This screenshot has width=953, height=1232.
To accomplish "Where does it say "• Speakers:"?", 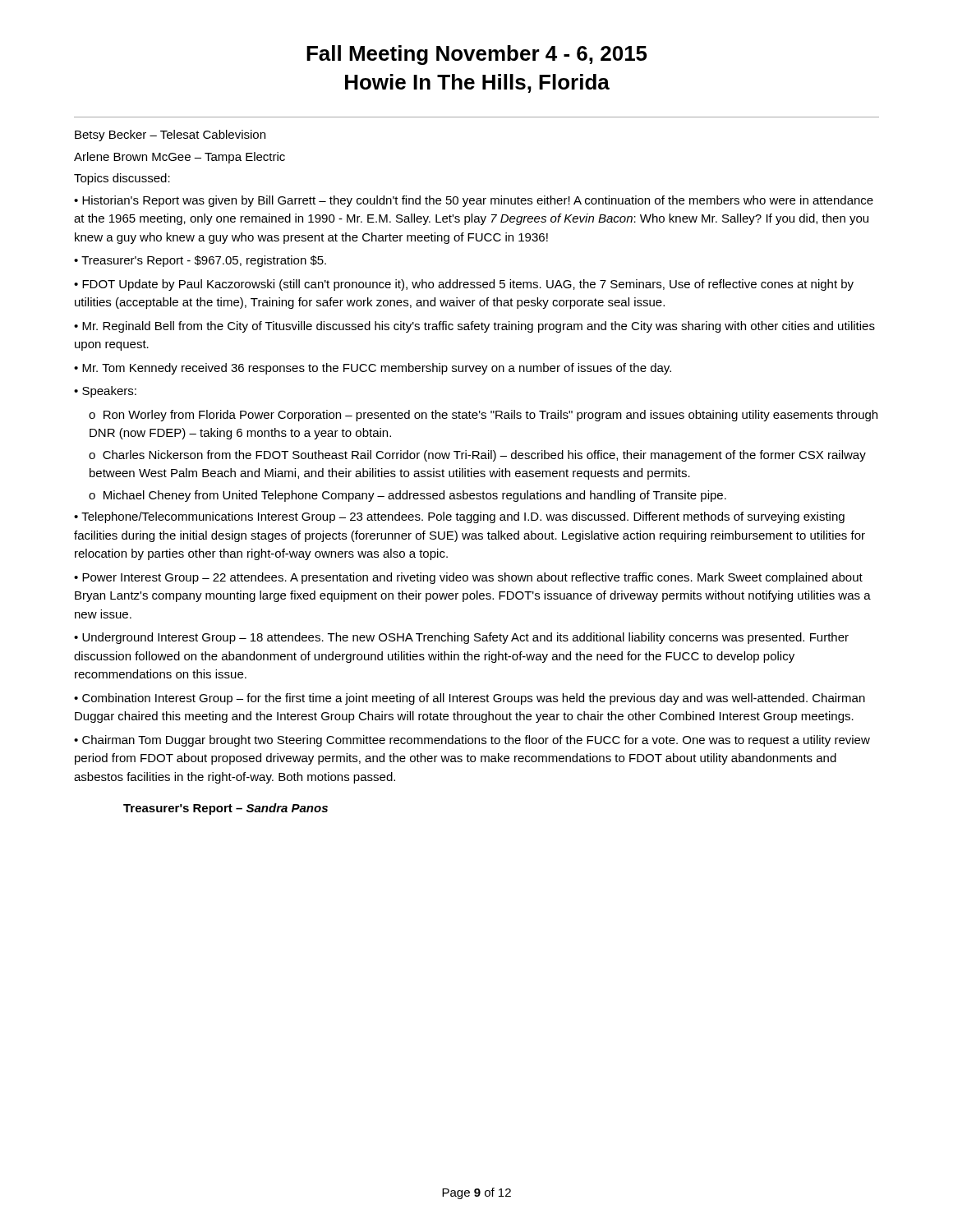I will 106,391.
